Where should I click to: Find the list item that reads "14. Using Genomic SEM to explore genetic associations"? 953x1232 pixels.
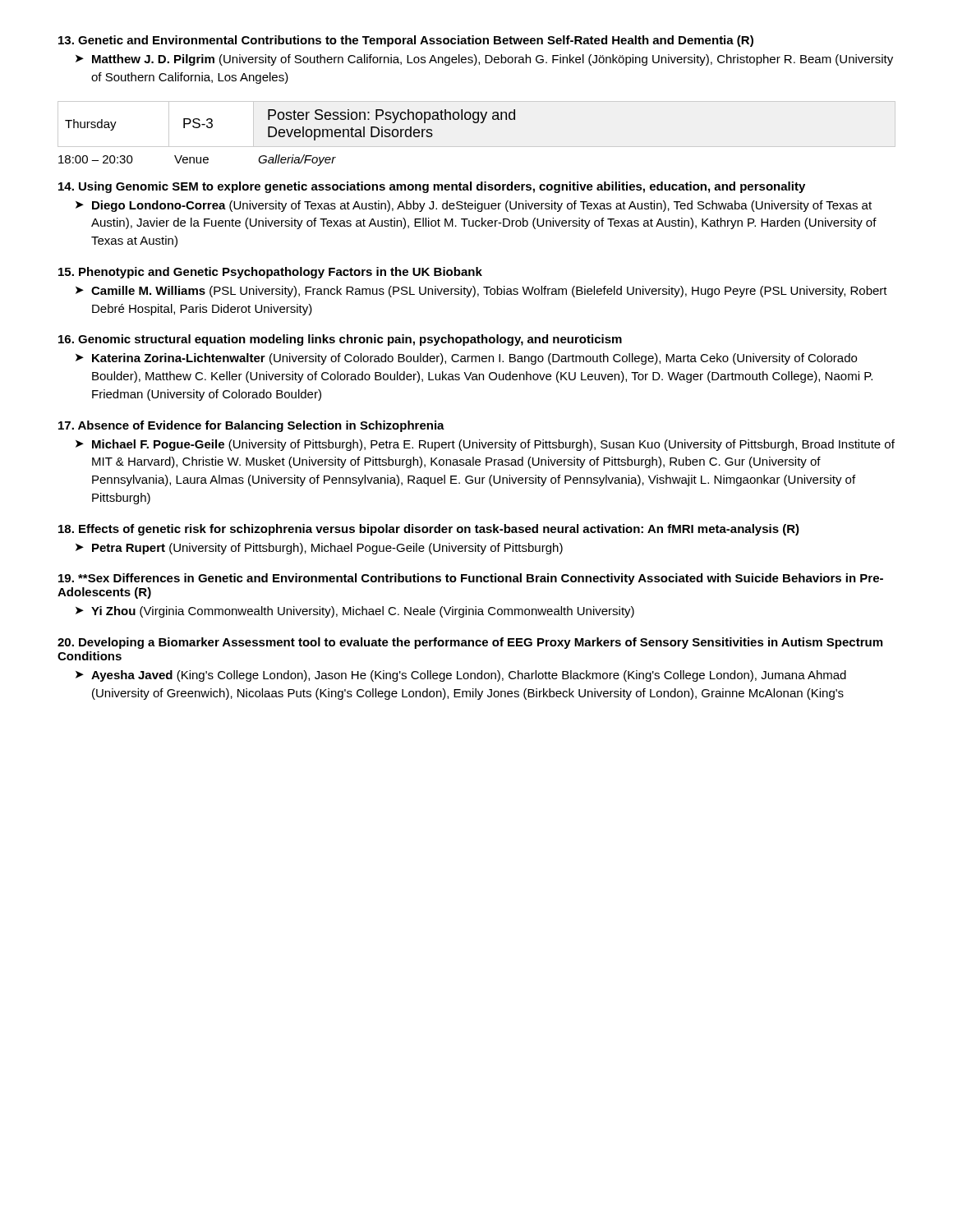[x=476, y=214]
